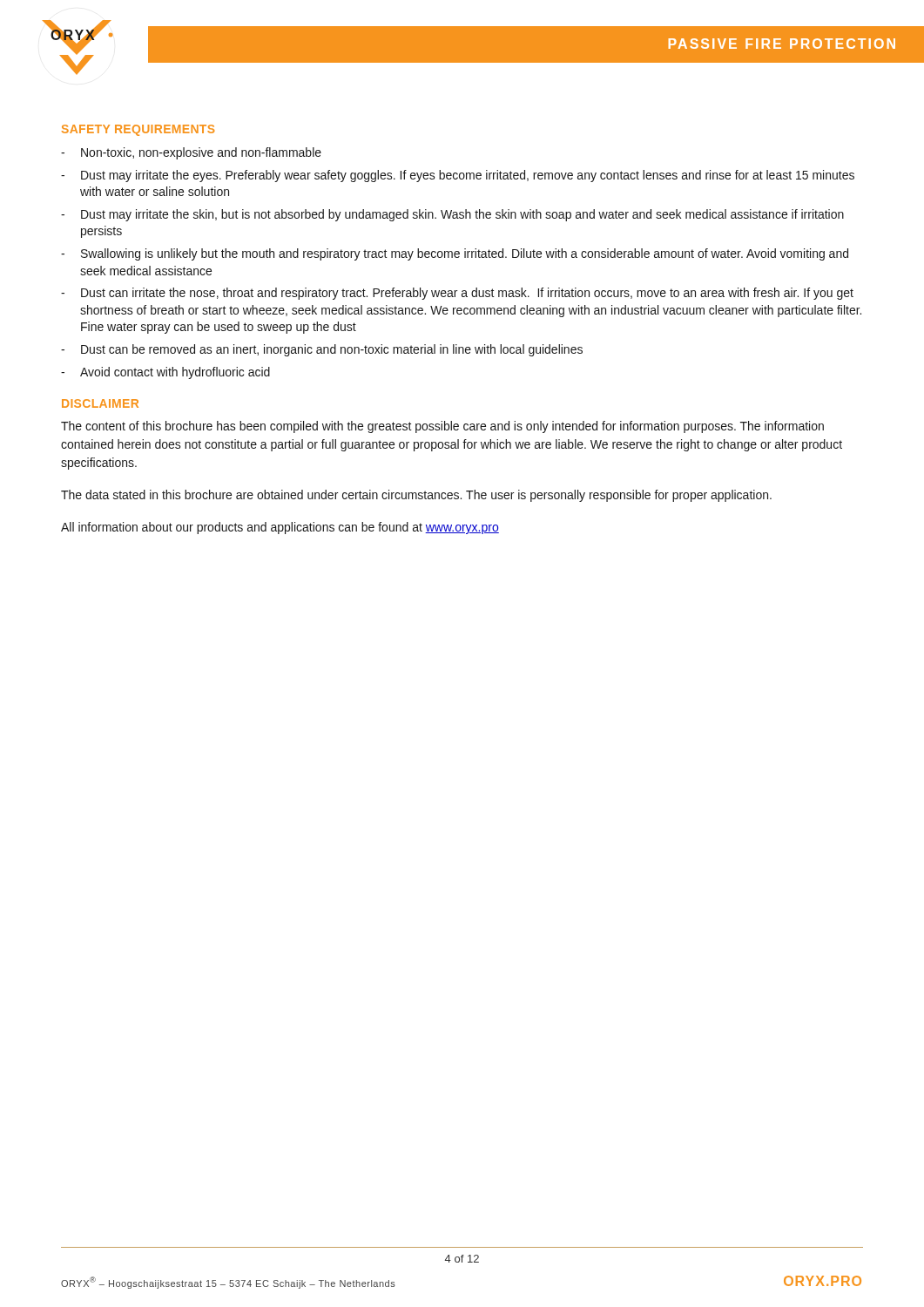Click the passage that begins "All information about"
This screenshot has width=924, height=1307.
280,527
